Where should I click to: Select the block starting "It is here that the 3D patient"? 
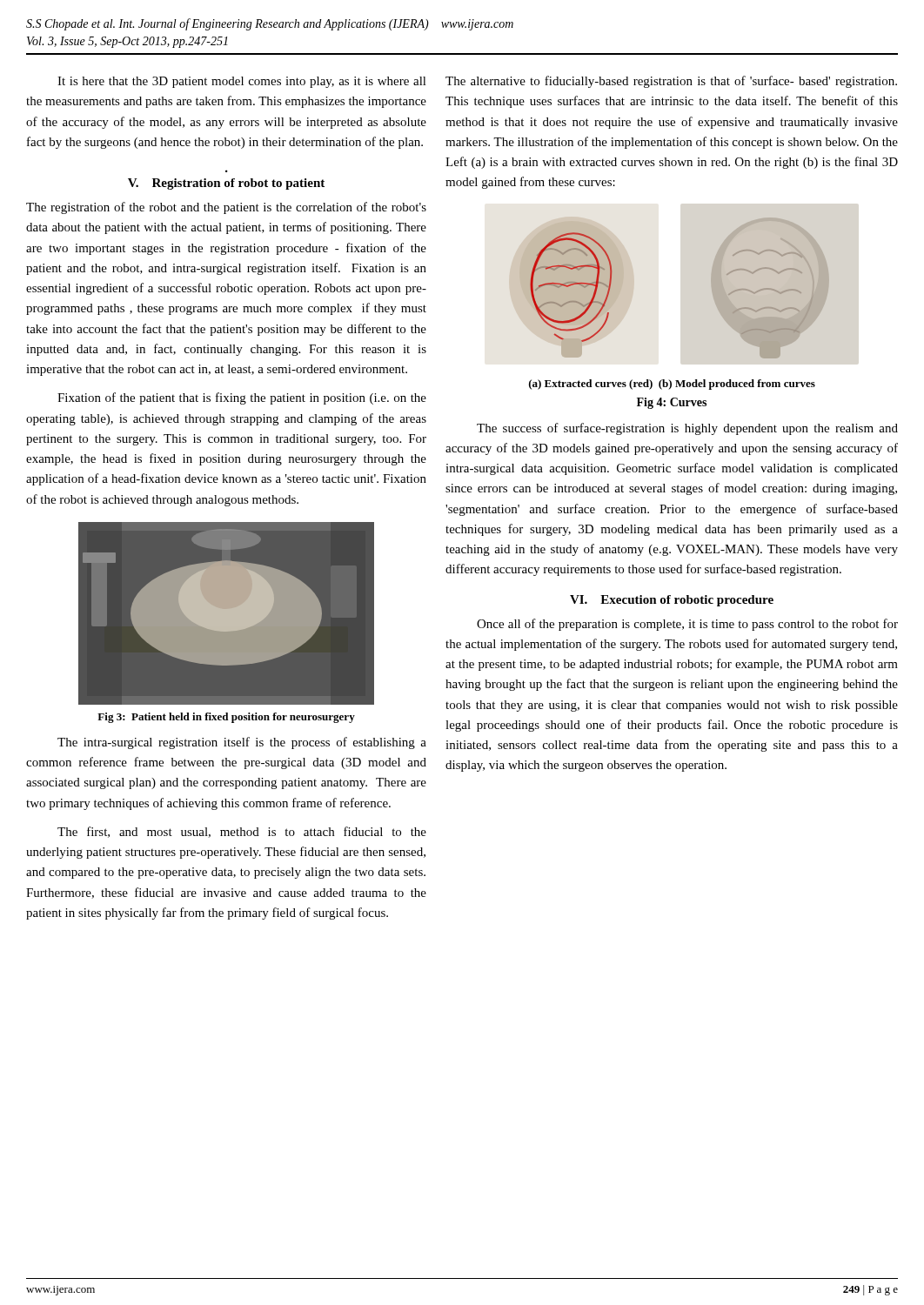point(226,112)
